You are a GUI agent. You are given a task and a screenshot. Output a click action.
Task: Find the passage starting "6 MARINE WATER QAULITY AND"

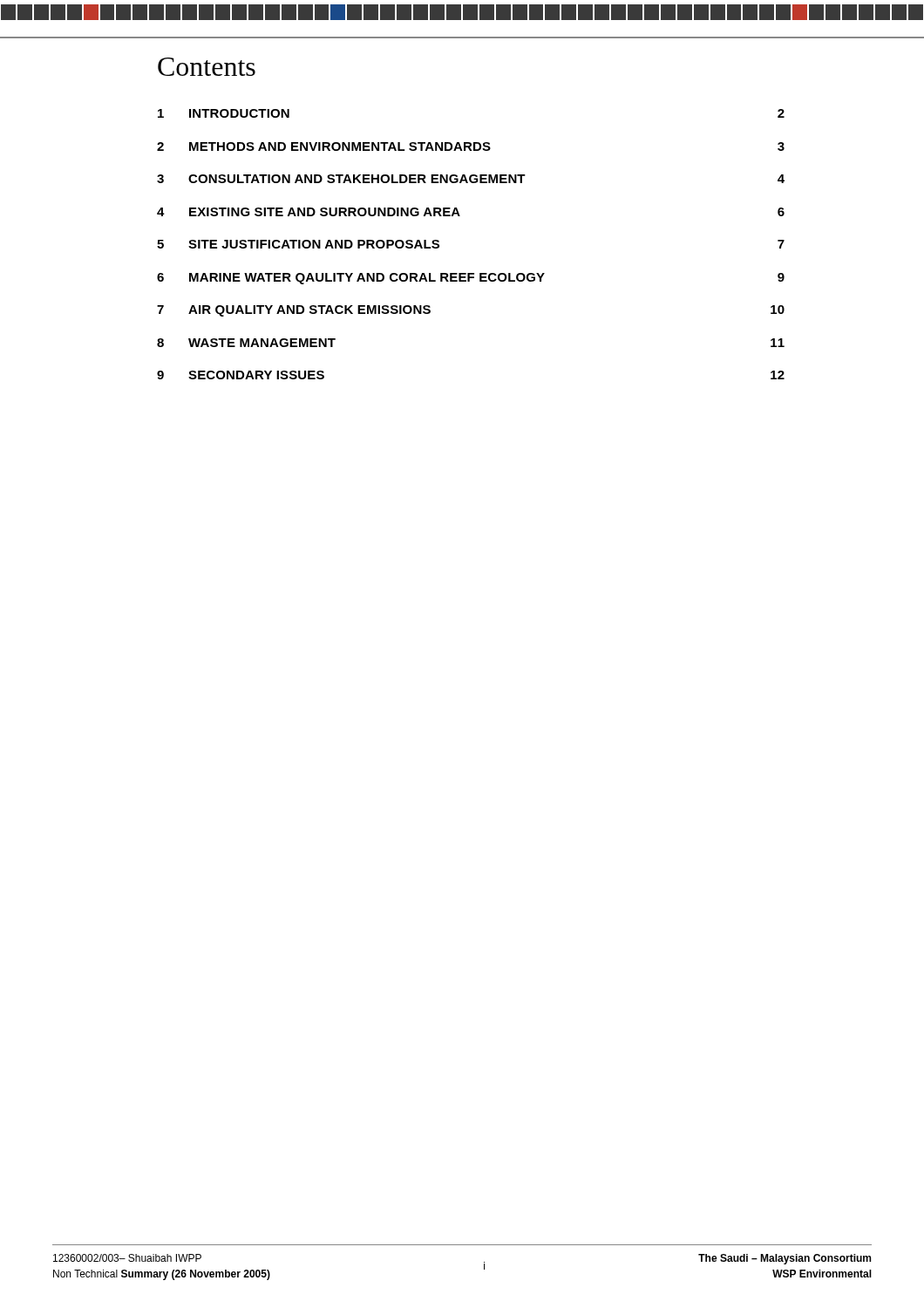(x=471, y=277)
